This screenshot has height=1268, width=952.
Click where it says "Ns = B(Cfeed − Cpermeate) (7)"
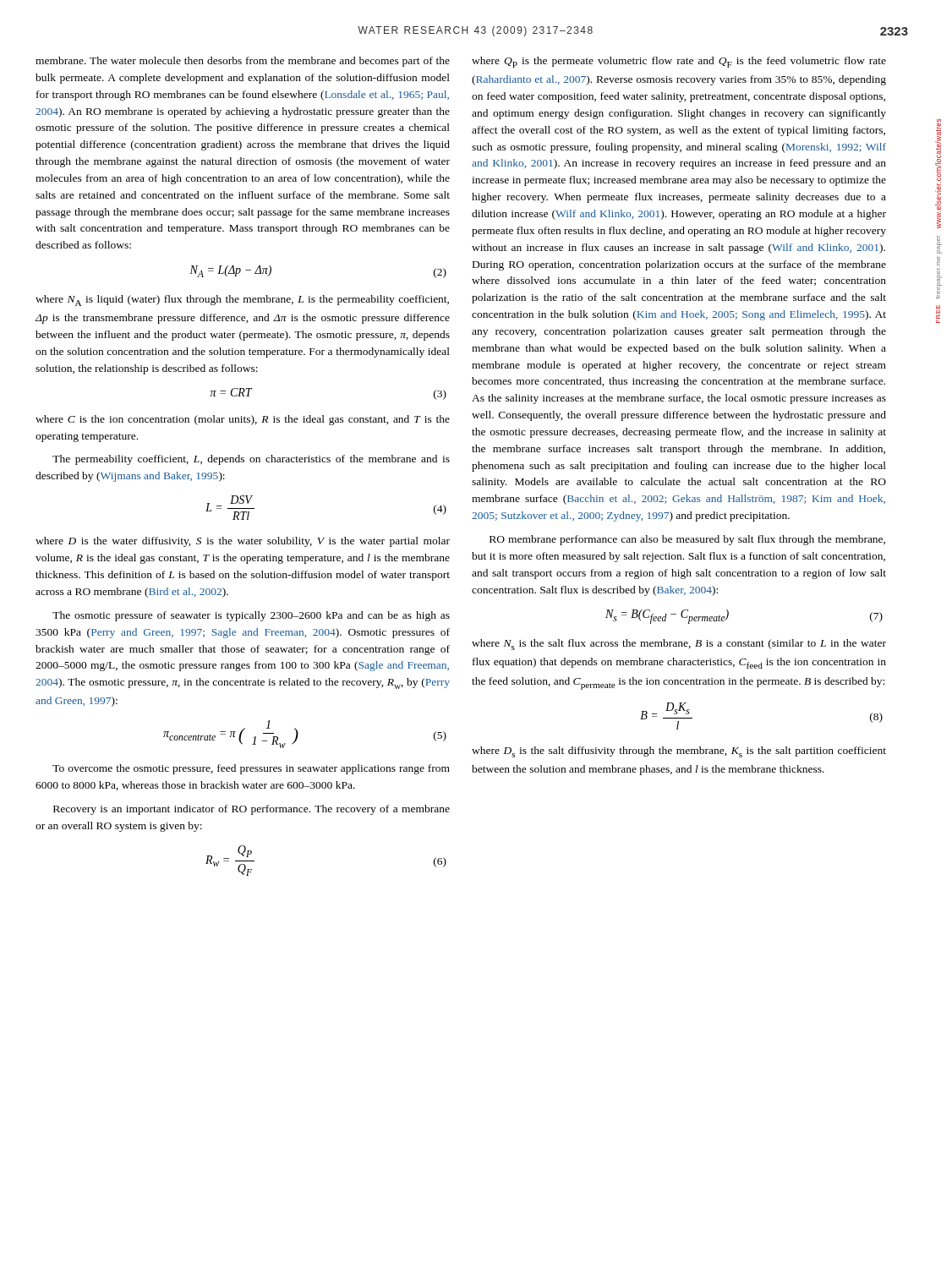click(x=679, y=616)
